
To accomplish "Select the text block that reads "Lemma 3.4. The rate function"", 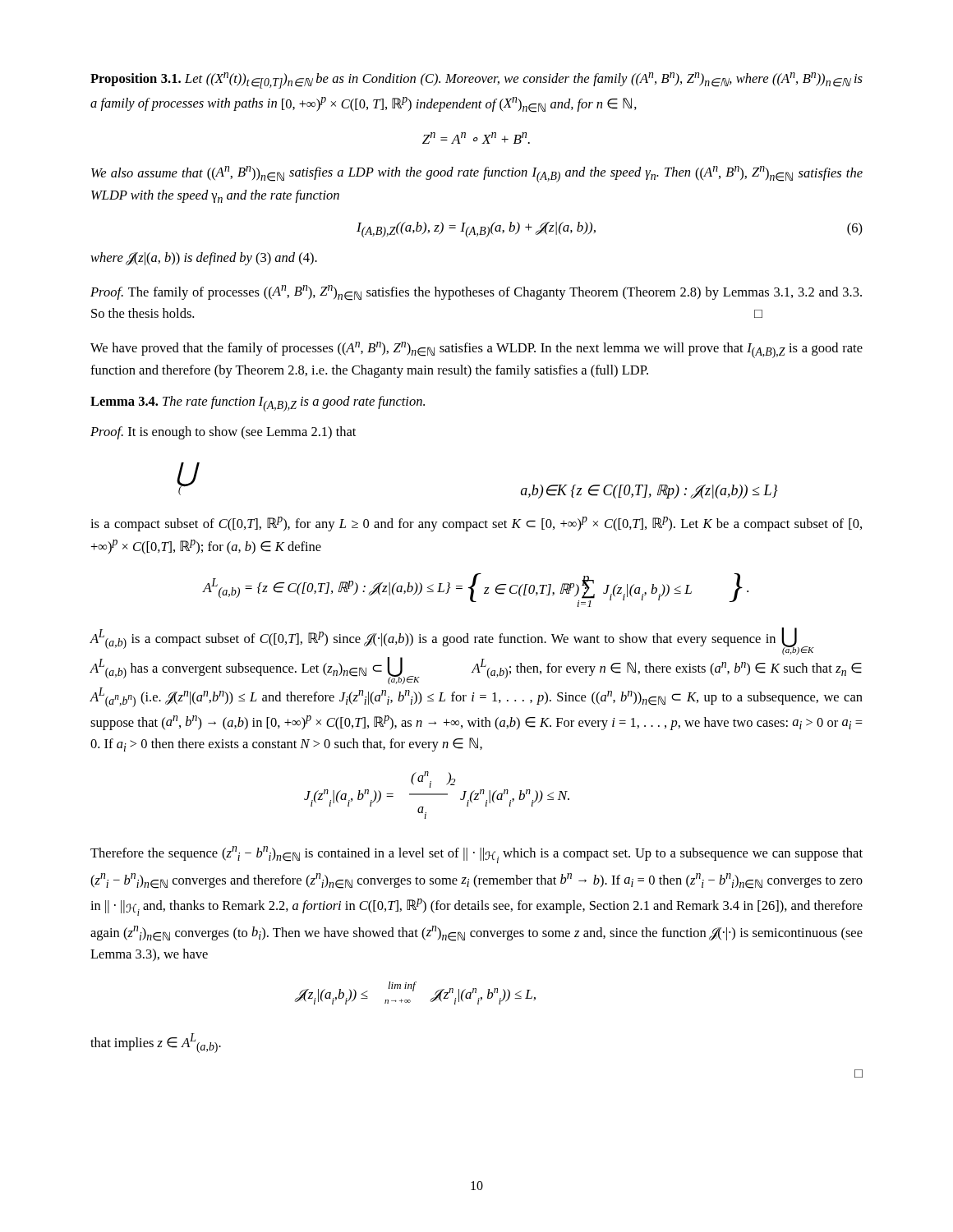I will [x=258, y=402].
